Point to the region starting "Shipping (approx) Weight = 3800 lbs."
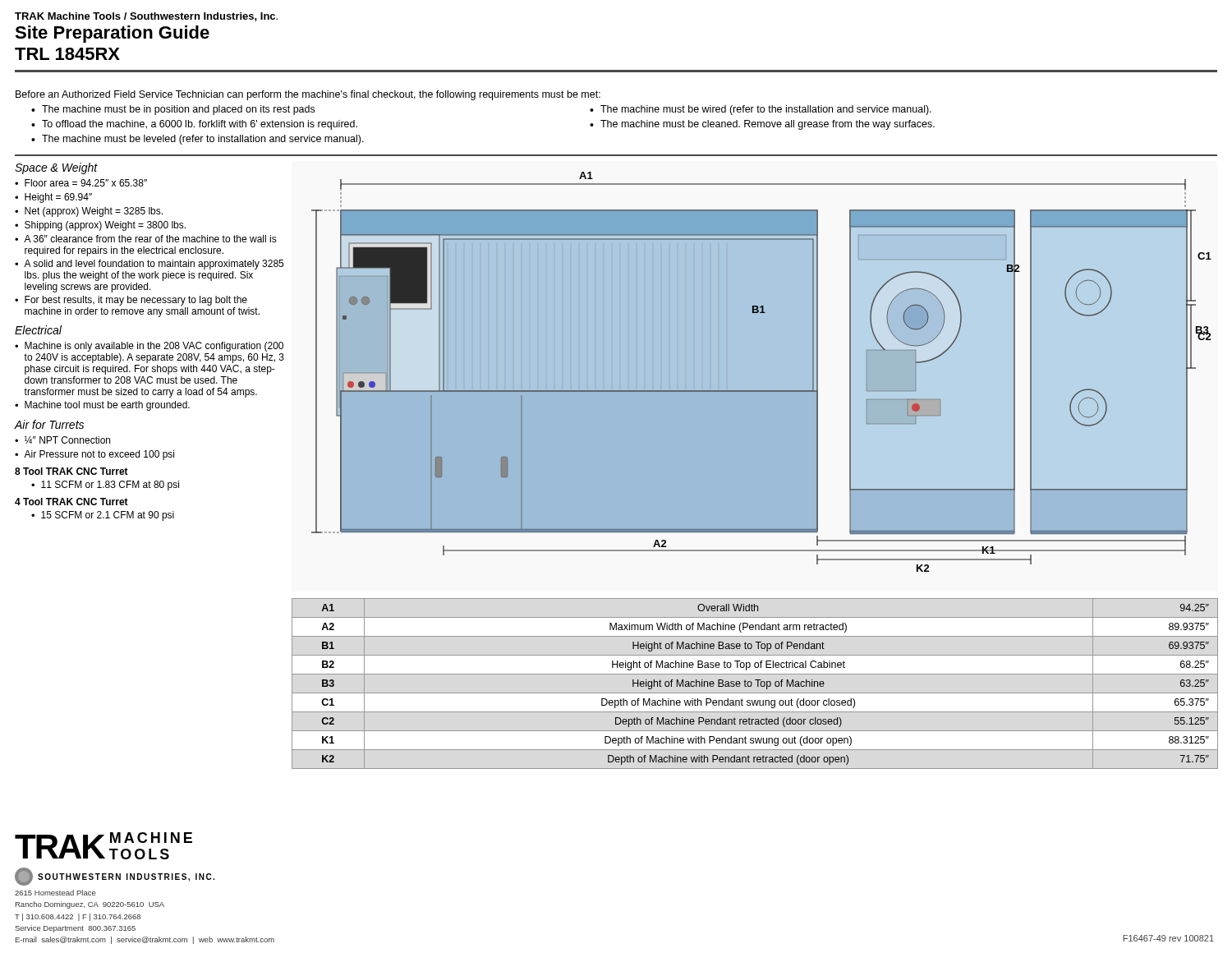 tap(105, 225)
